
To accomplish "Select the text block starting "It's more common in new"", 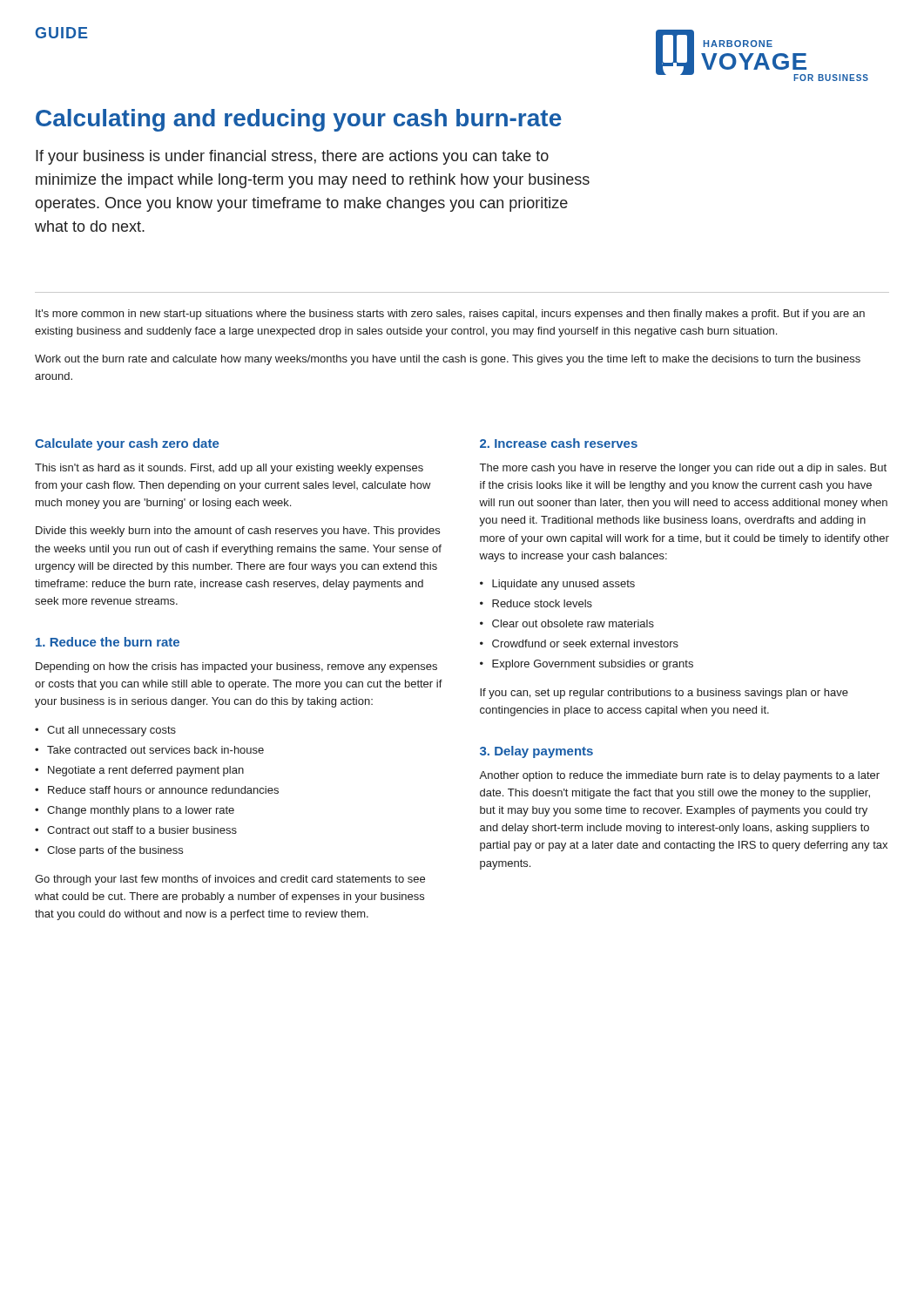I will point(450,322).
